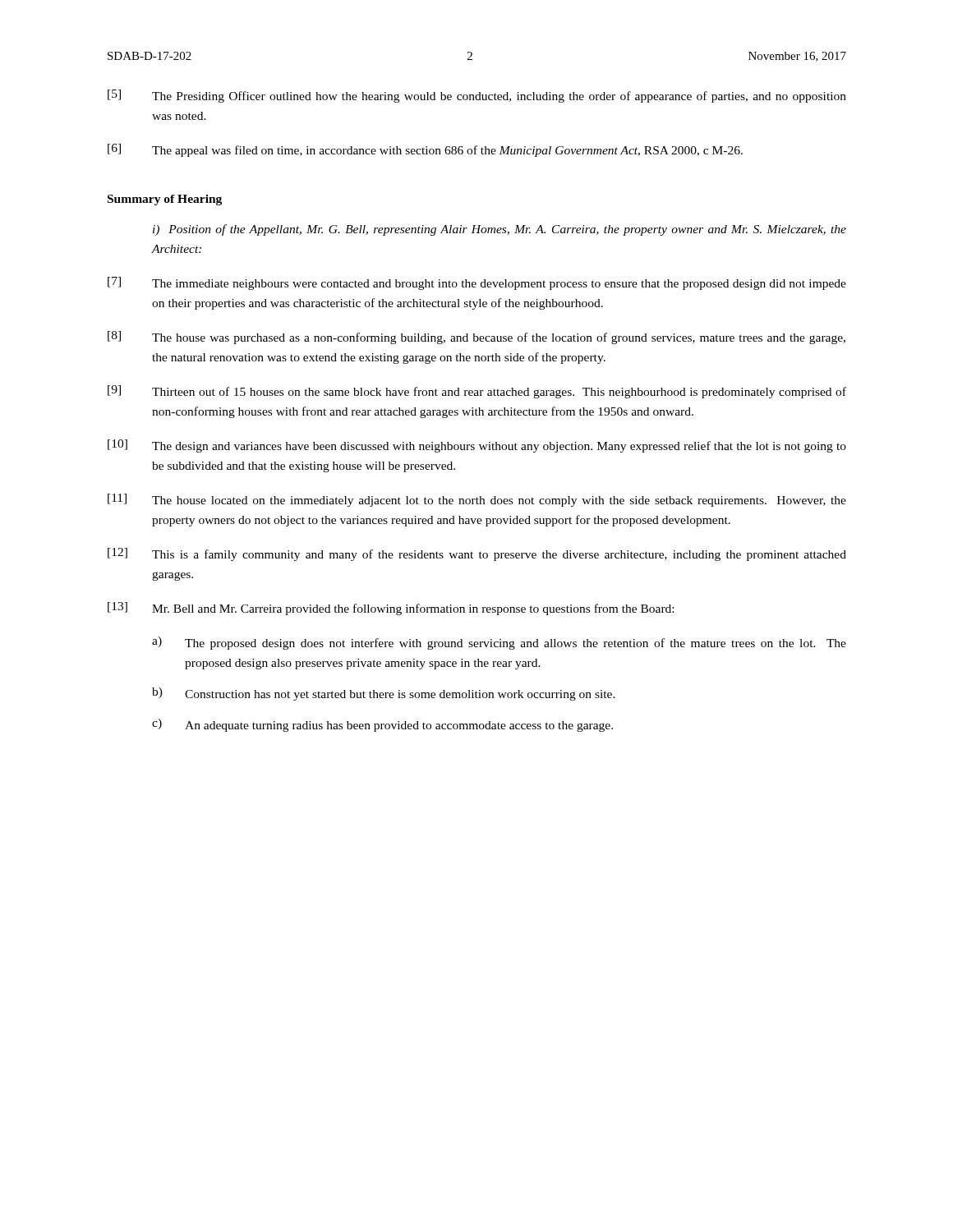Viewport: 953px width, 1232px height.
Task: Click on the list item that says "[11] The house"
Action: [476, 510]
